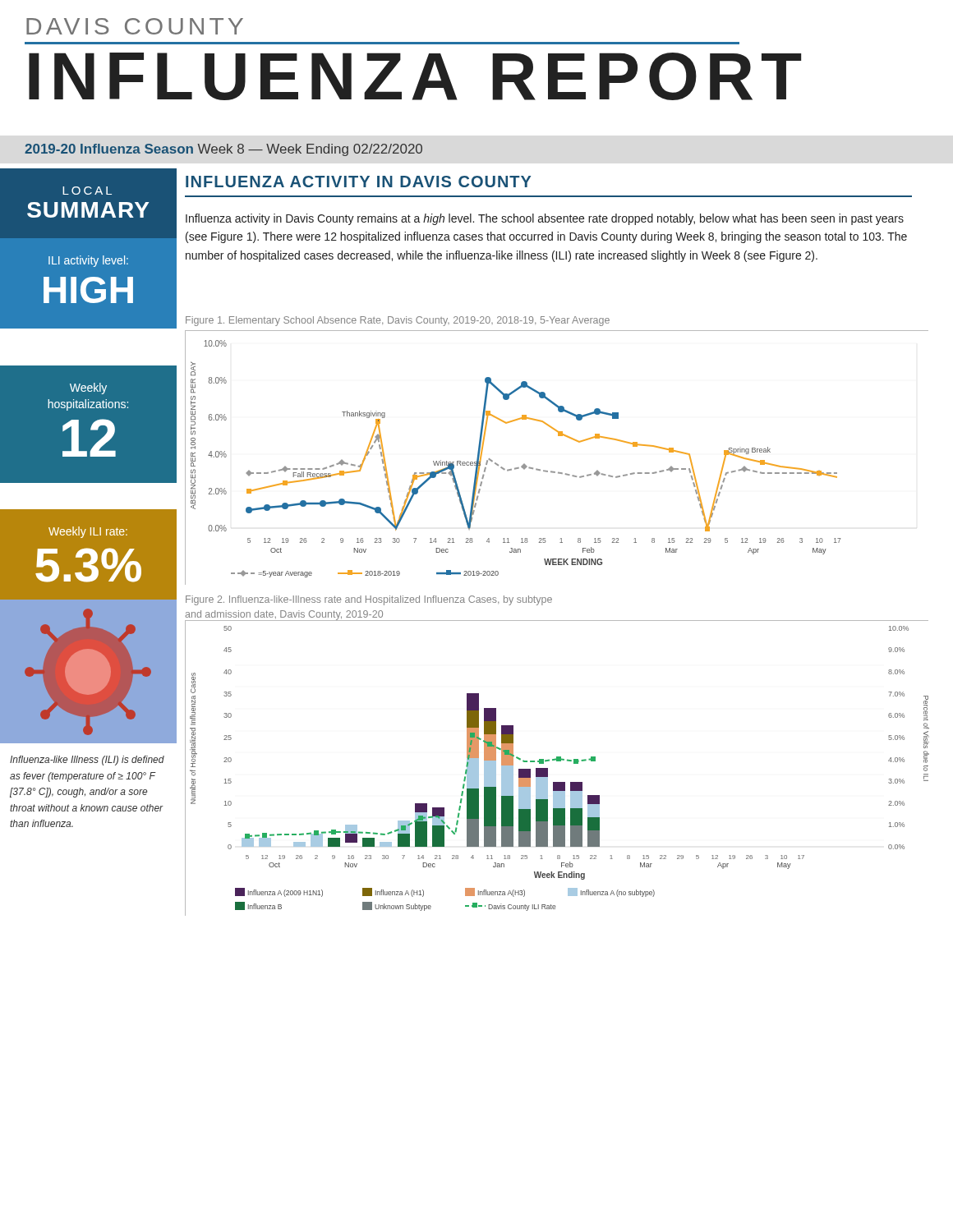Image resolution: width=953 pixels, height=1232 pixels.
Task: Find the passage starting "Figure 1. Elementary School Absence Rate, Davis County,"
Action: pos(397,320)
